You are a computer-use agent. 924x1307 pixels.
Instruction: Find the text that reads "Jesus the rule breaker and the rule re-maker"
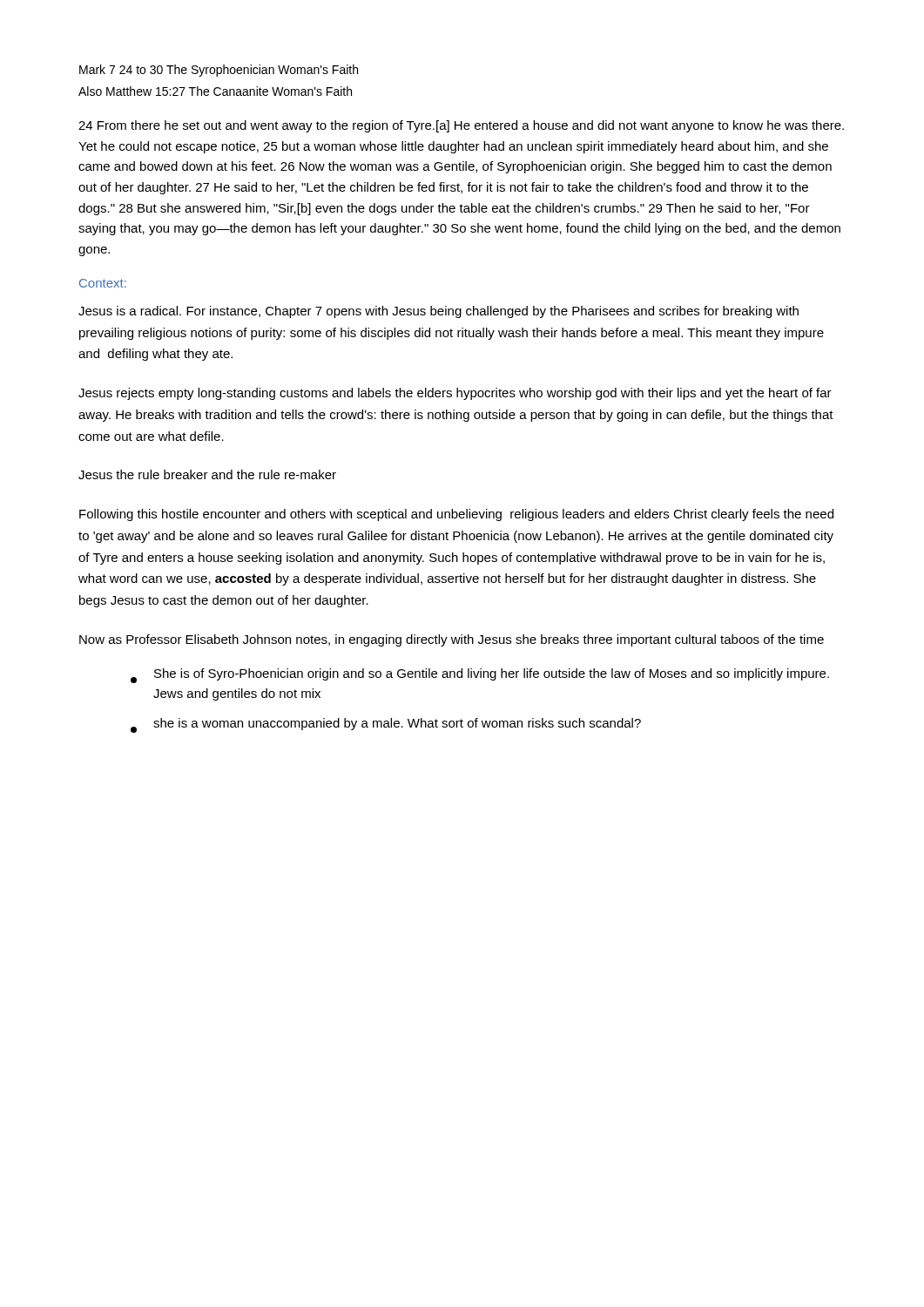207,475
